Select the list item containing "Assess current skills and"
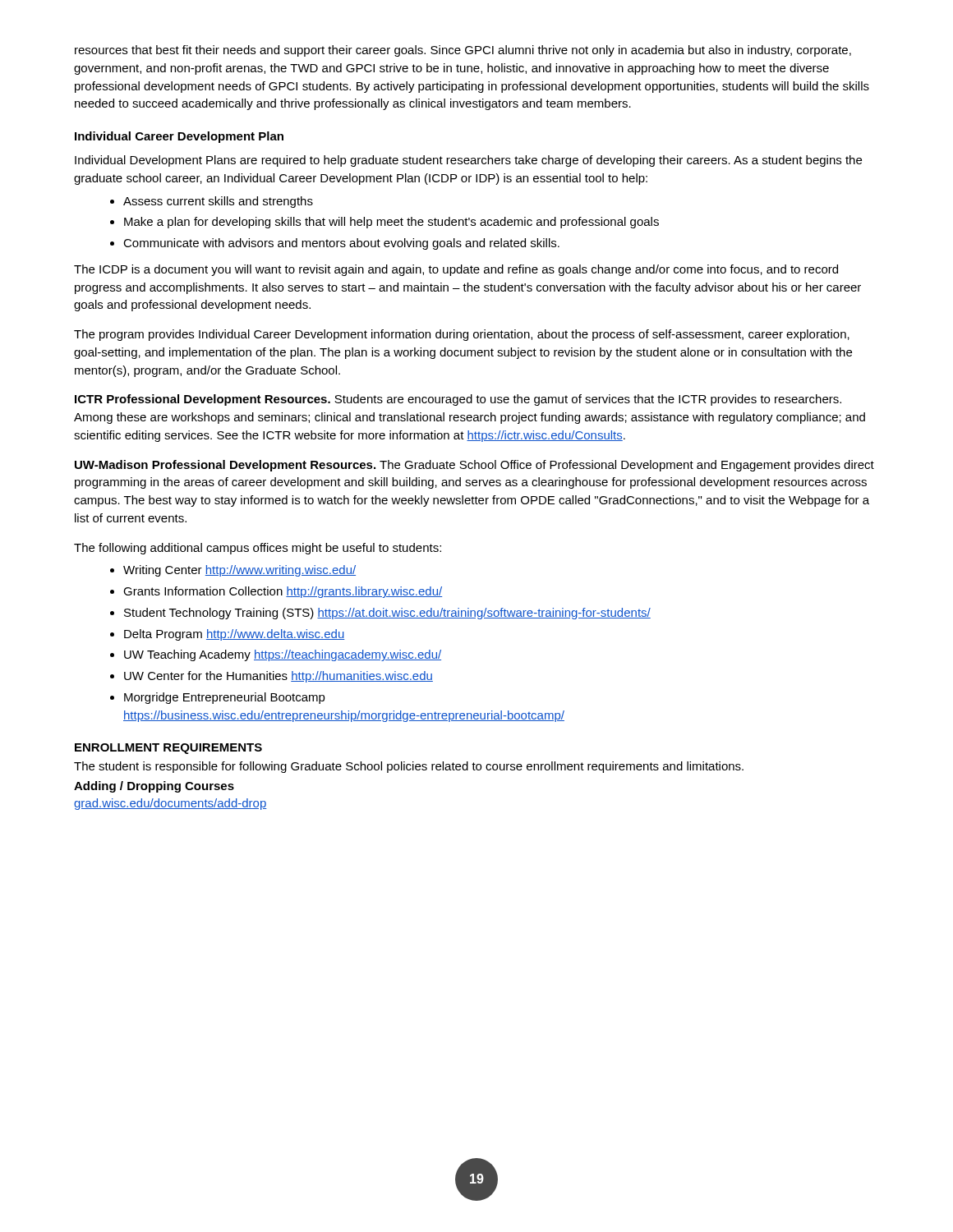The width and height of the screenshot is (953, 1232). coord(218,200)
